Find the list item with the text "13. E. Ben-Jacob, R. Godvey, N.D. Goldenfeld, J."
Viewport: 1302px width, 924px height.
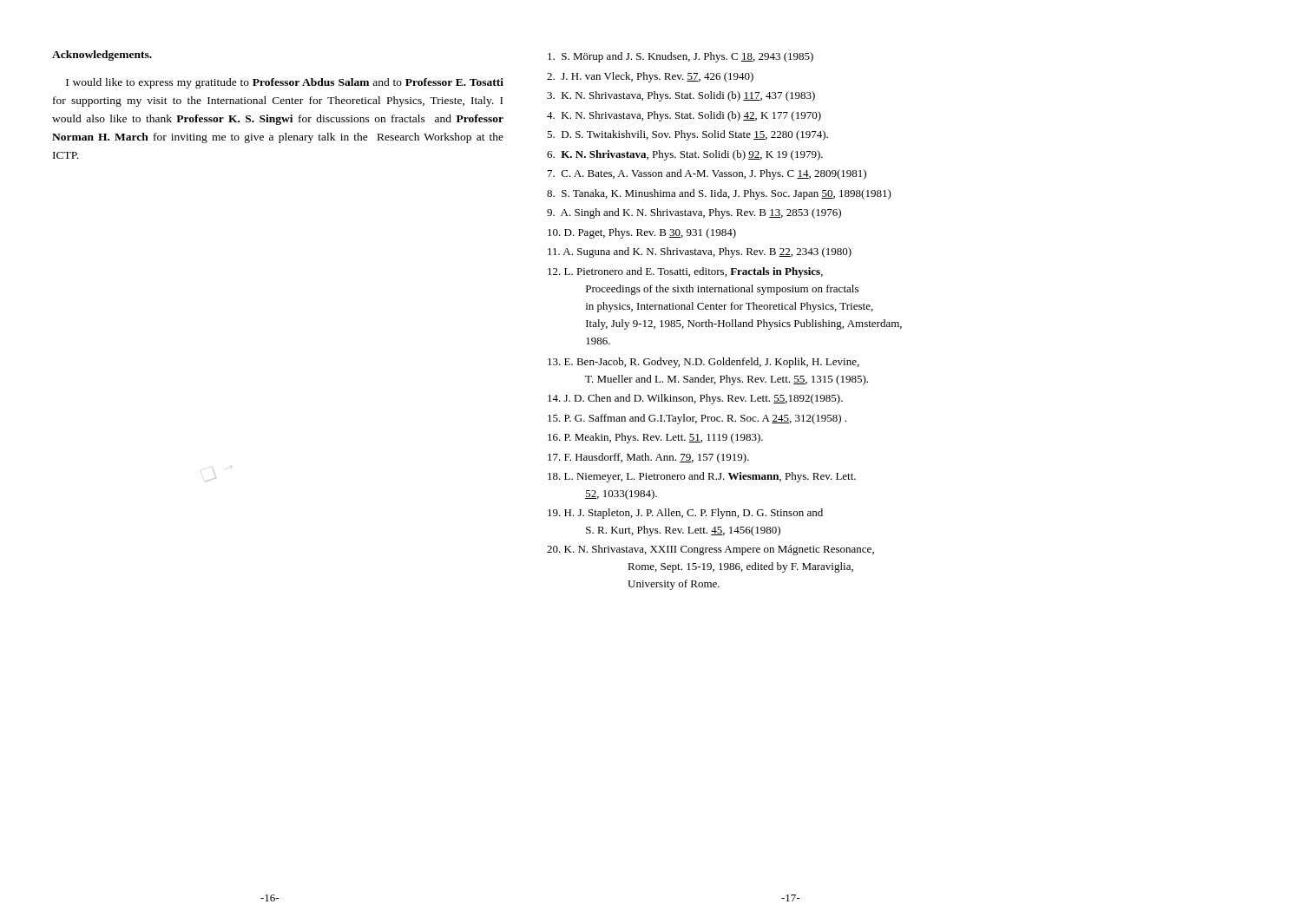[x=708, y=370]
